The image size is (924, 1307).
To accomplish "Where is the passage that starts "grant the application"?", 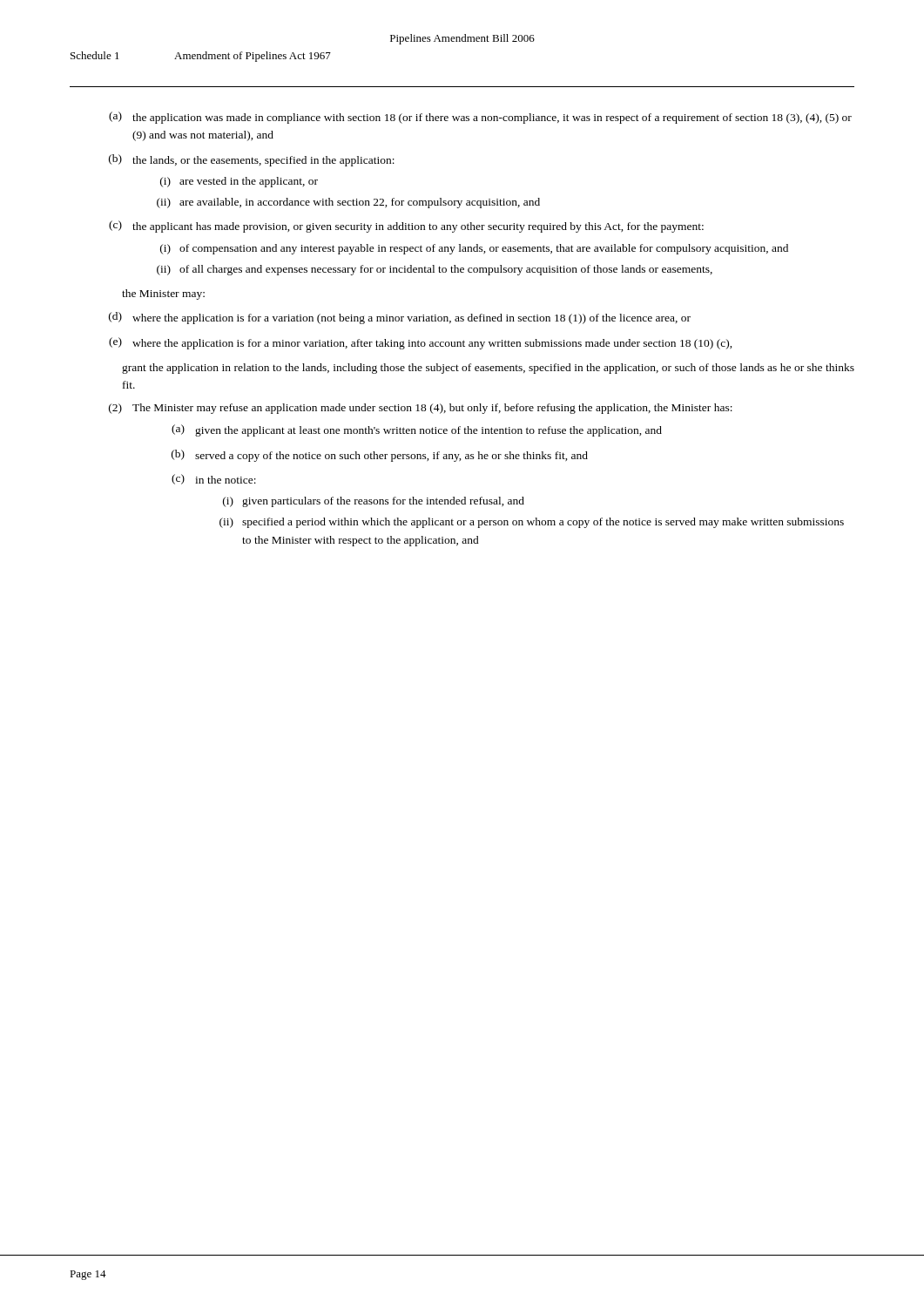I will [488, 376].
